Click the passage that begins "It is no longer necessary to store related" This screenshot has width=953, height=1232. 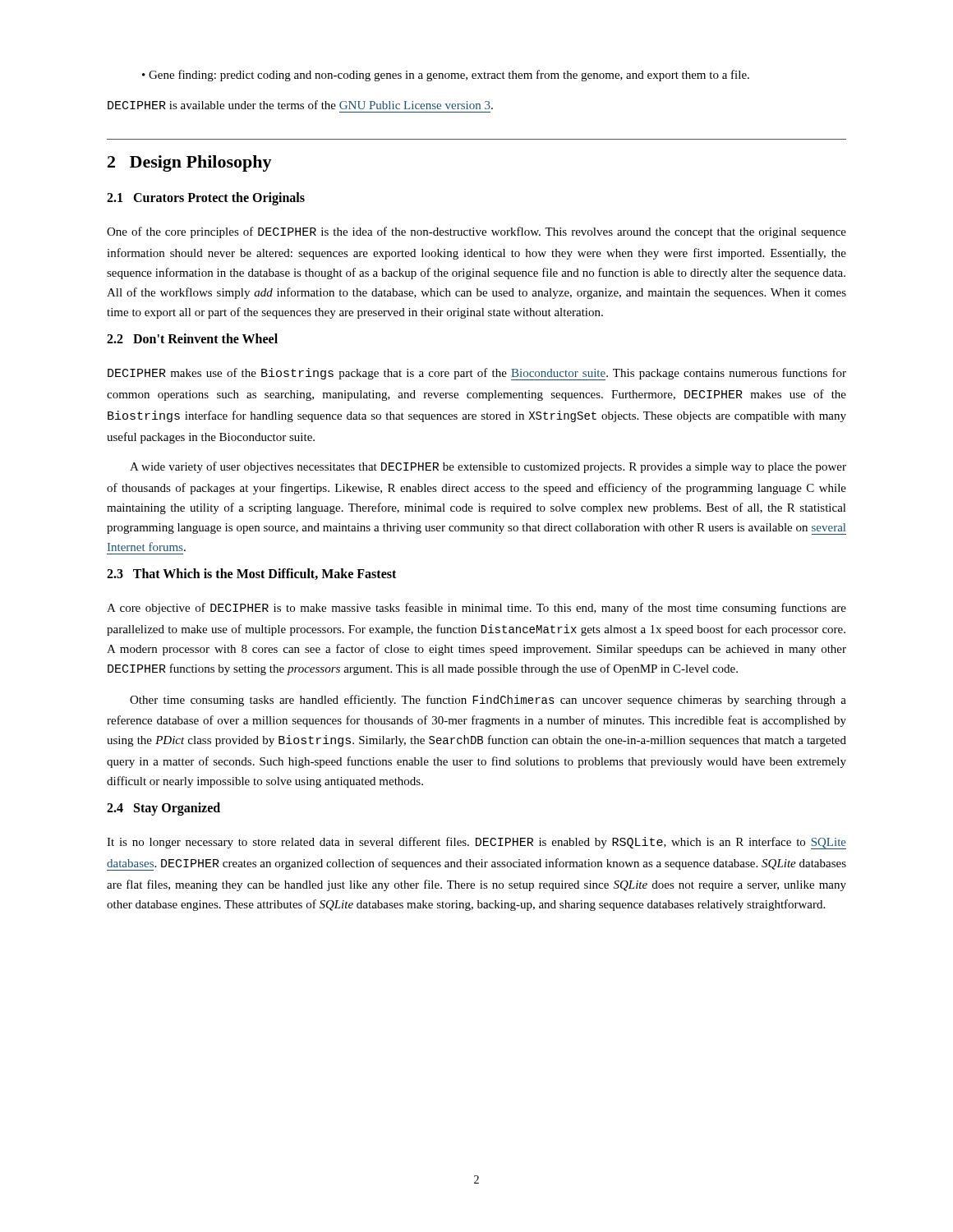(476, 873)
